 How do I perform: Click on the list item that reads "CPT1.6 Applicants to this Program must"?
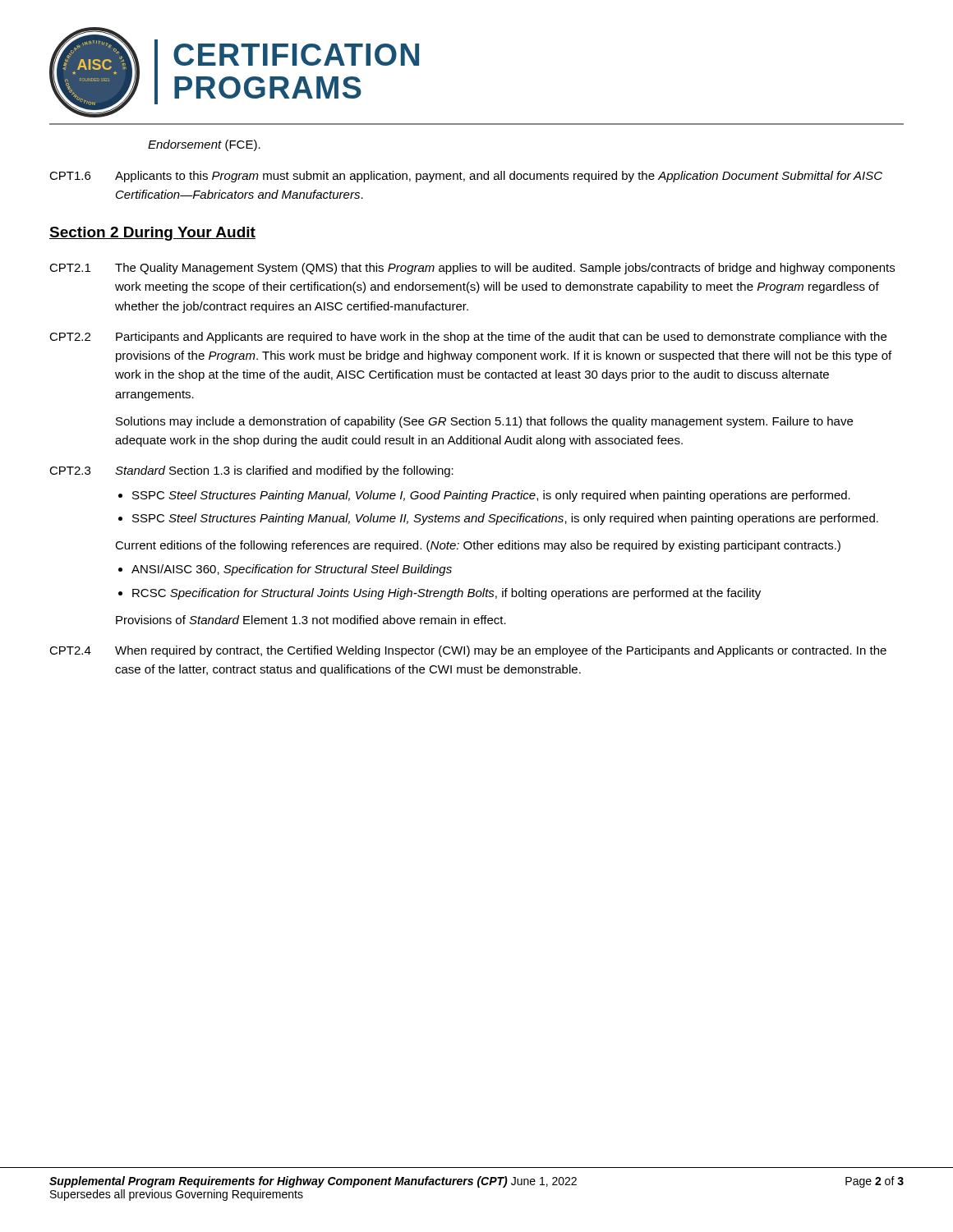coord(476,185)
